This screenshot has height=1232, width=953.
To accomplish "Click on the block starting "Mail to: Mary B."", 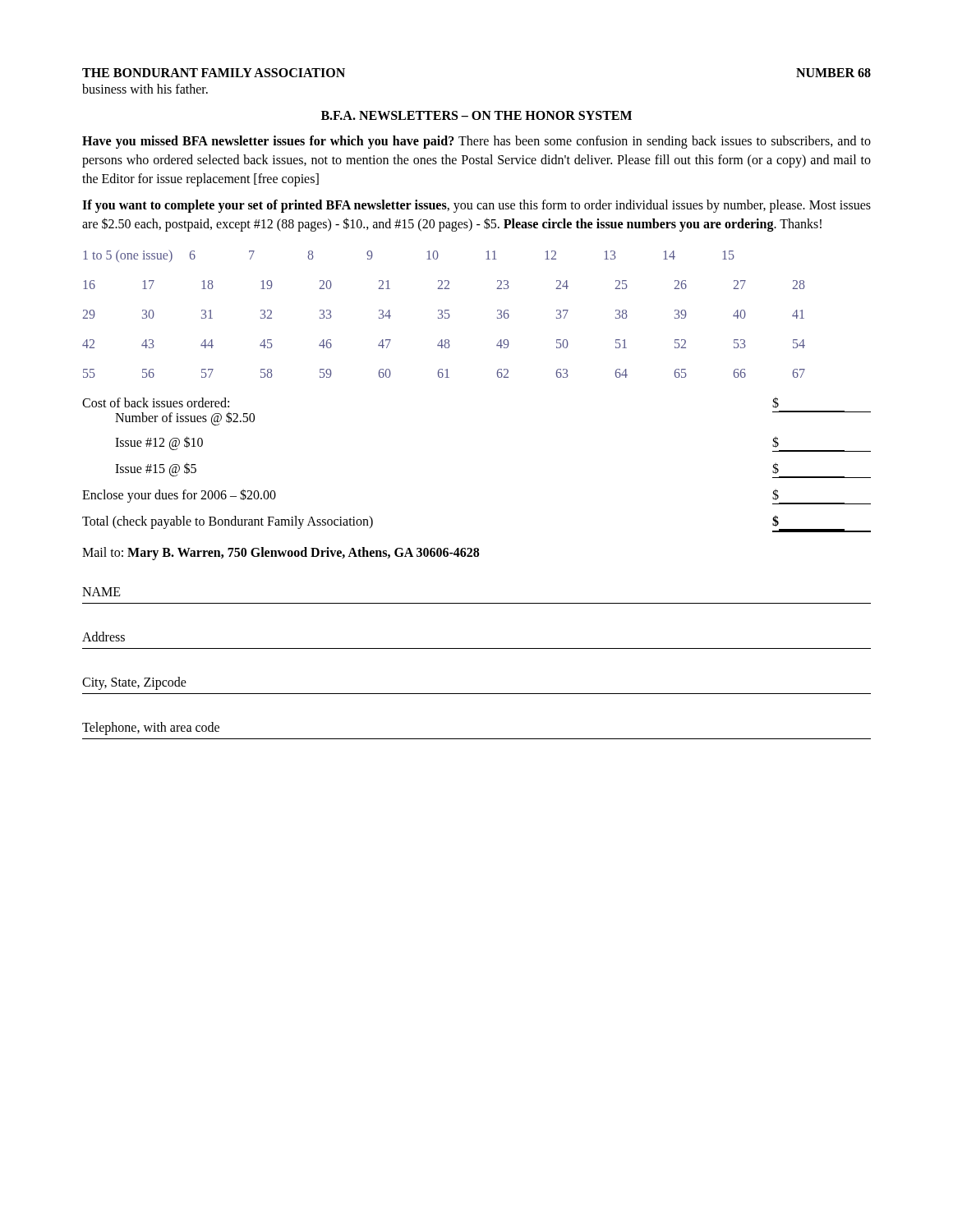I will [x=281, y=552].
